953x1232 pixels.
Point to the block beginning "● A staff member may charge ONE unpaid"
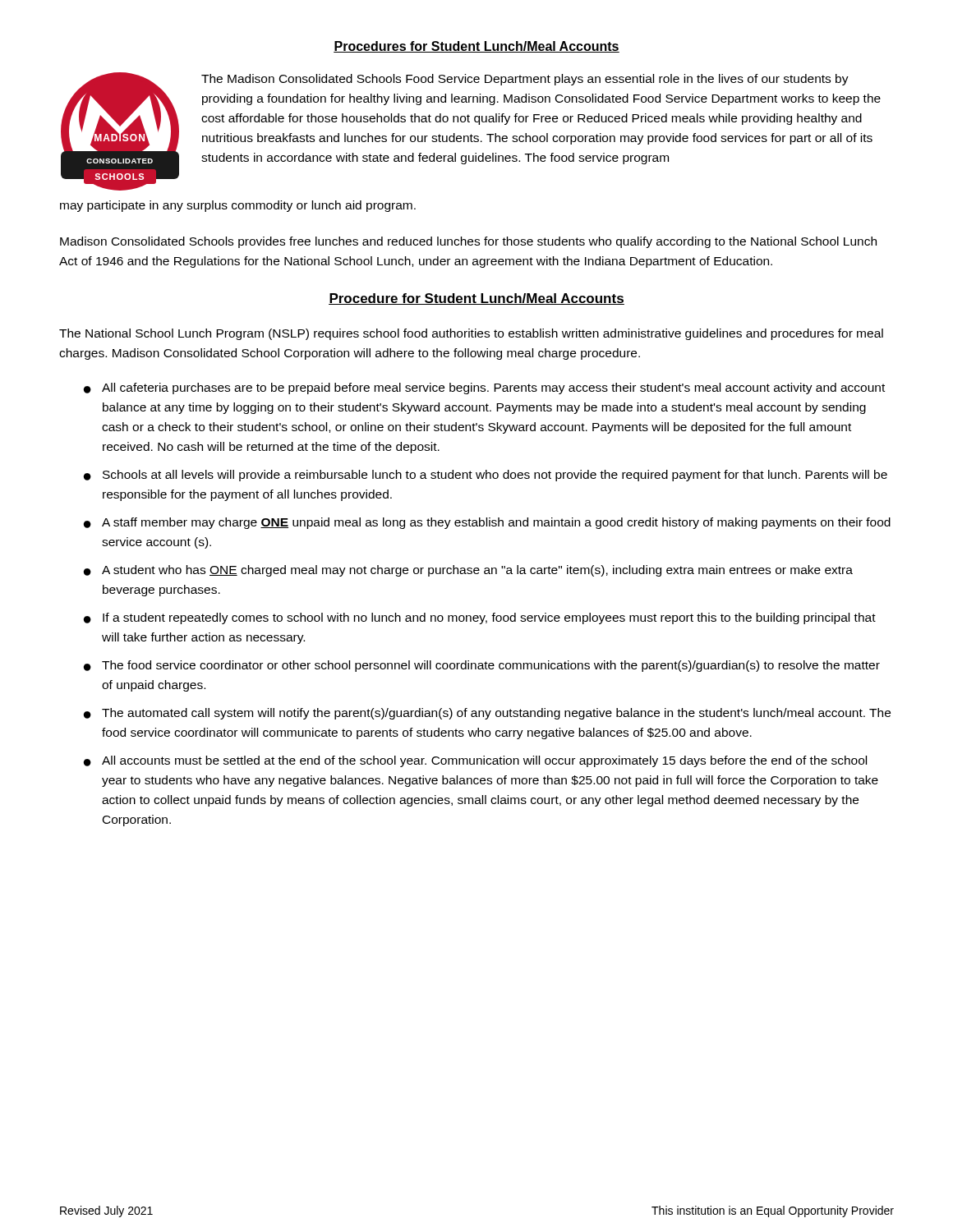488,532
